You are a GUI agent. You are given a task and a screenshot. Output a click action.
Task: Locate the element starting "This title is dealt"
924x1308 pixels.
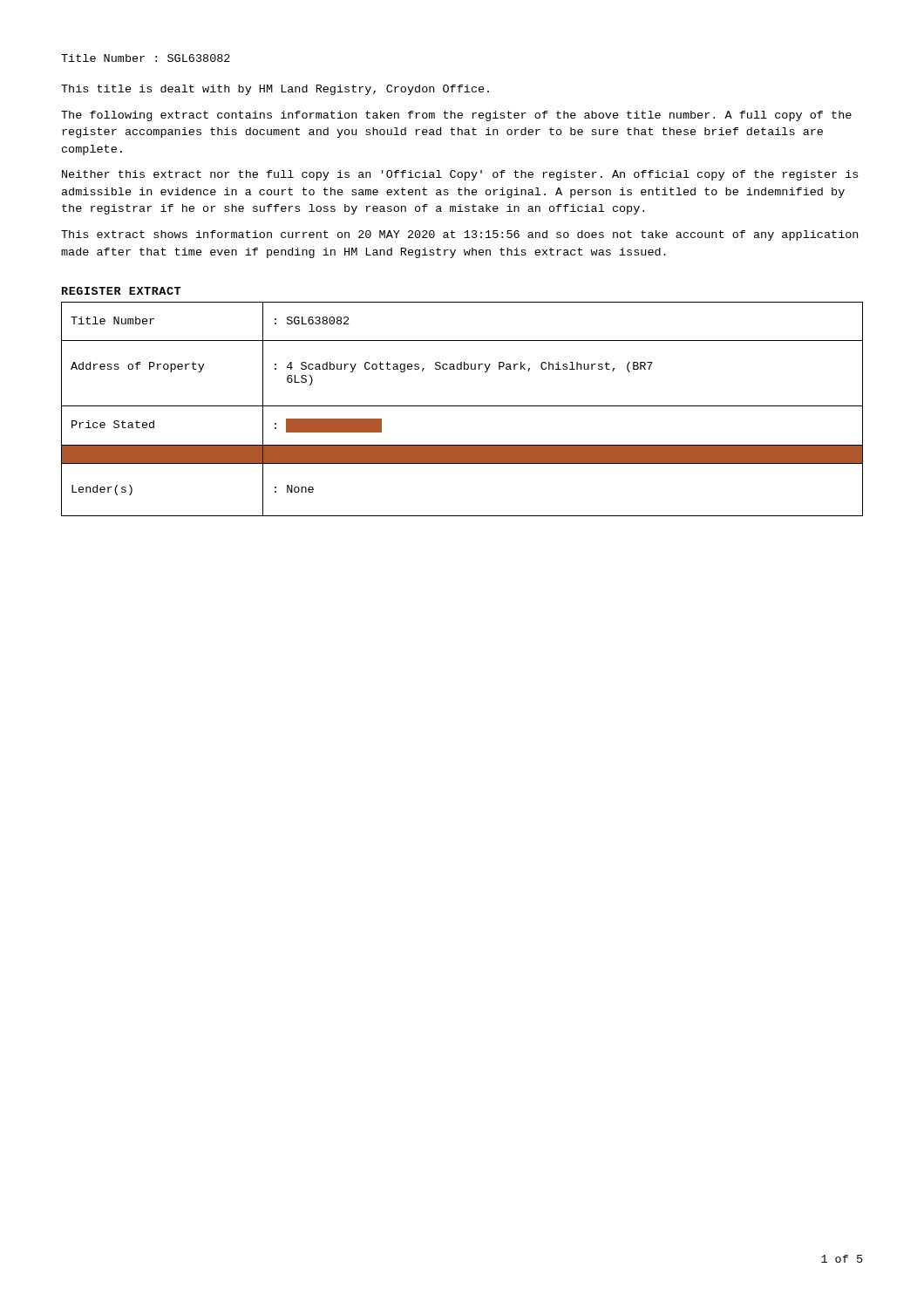[x=276, y=89]
